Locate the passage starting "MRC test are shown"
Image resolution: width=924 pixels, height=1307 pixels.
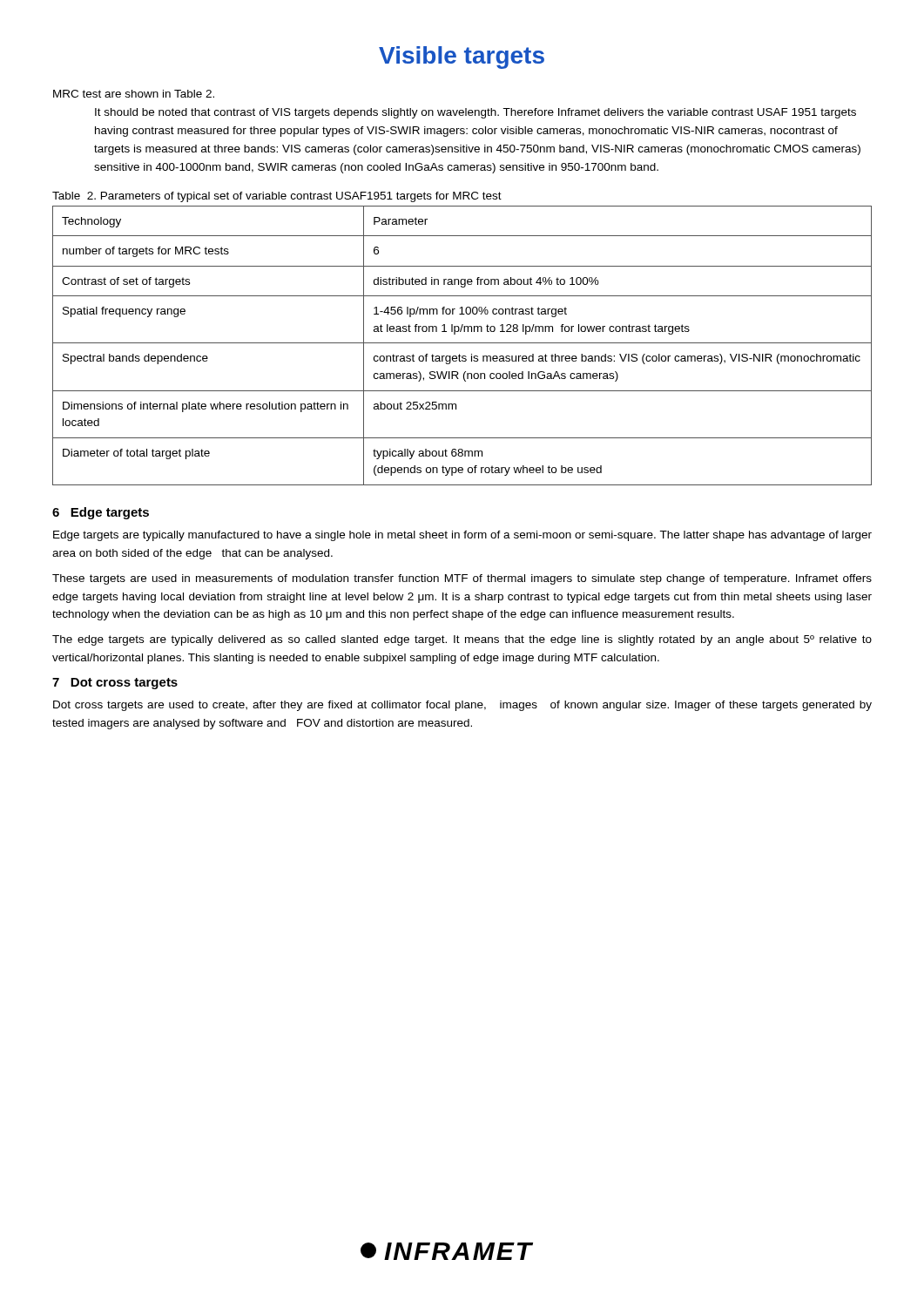tap(462, 132)
